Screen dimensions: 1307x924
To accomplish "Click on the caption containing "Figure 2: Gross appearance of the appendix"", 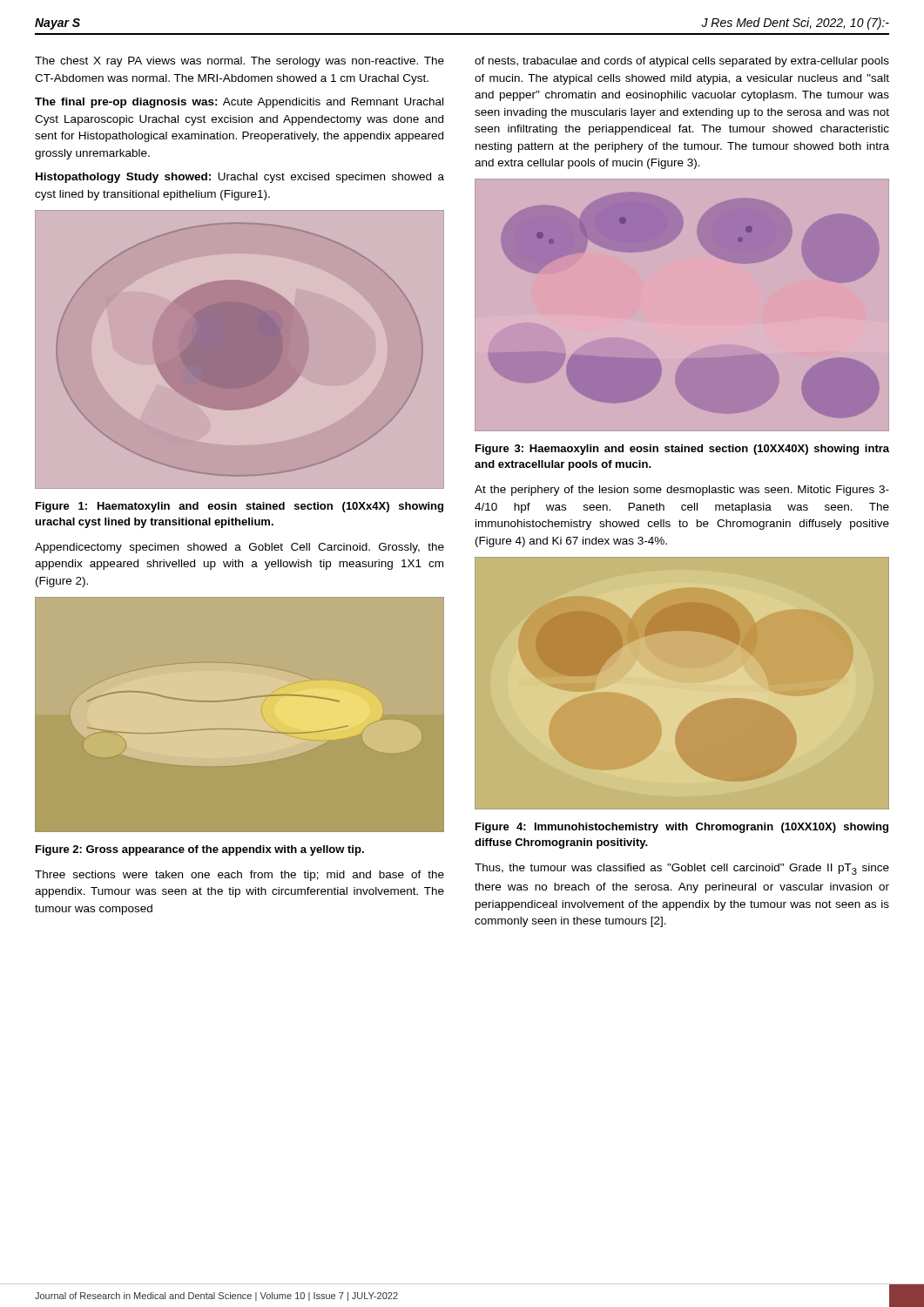I will [240, 849].
